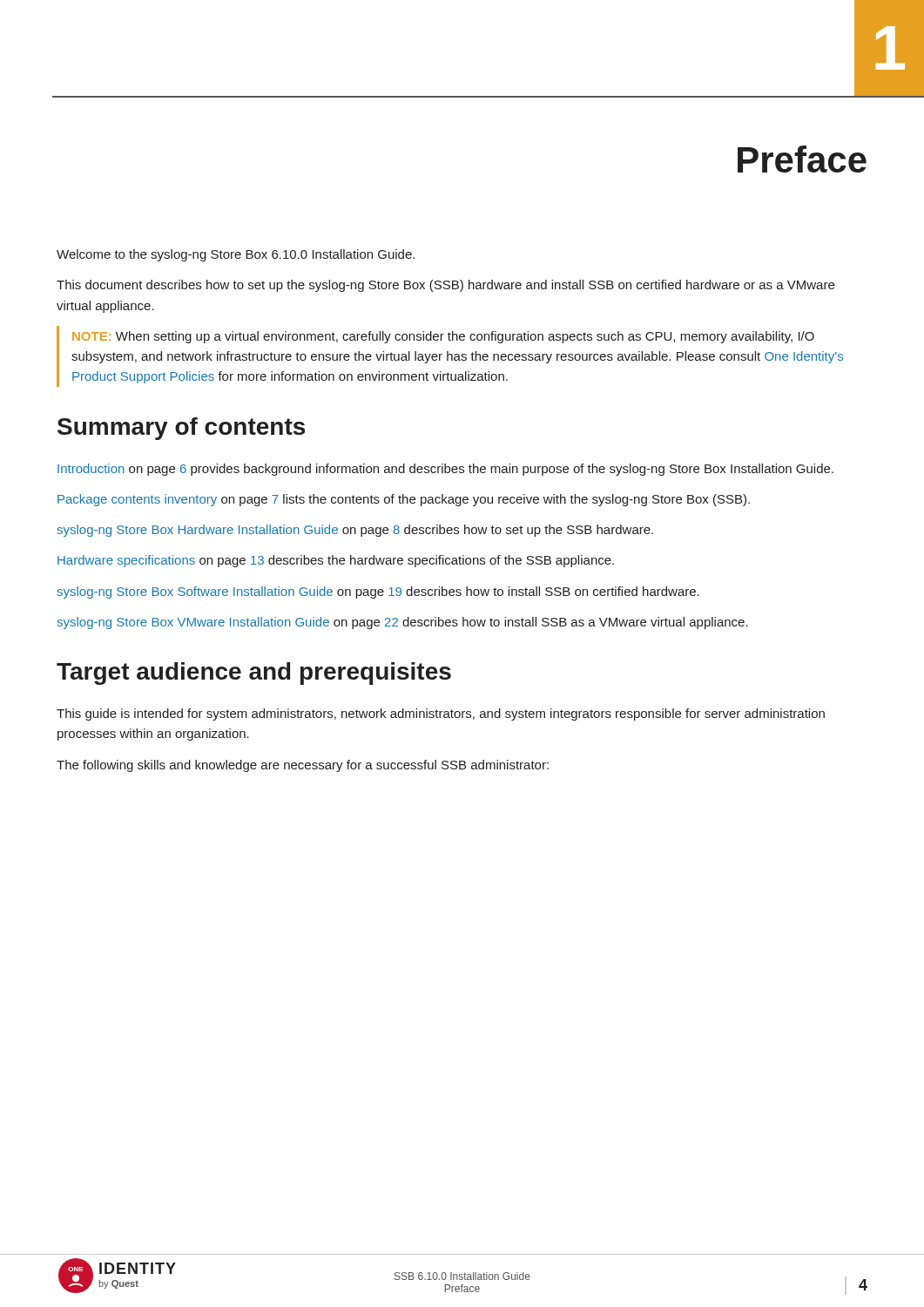Select the text block that says "Package contents inventory"
The image size is (924, 1307).
pyautogui.click(x=462, y=499)
